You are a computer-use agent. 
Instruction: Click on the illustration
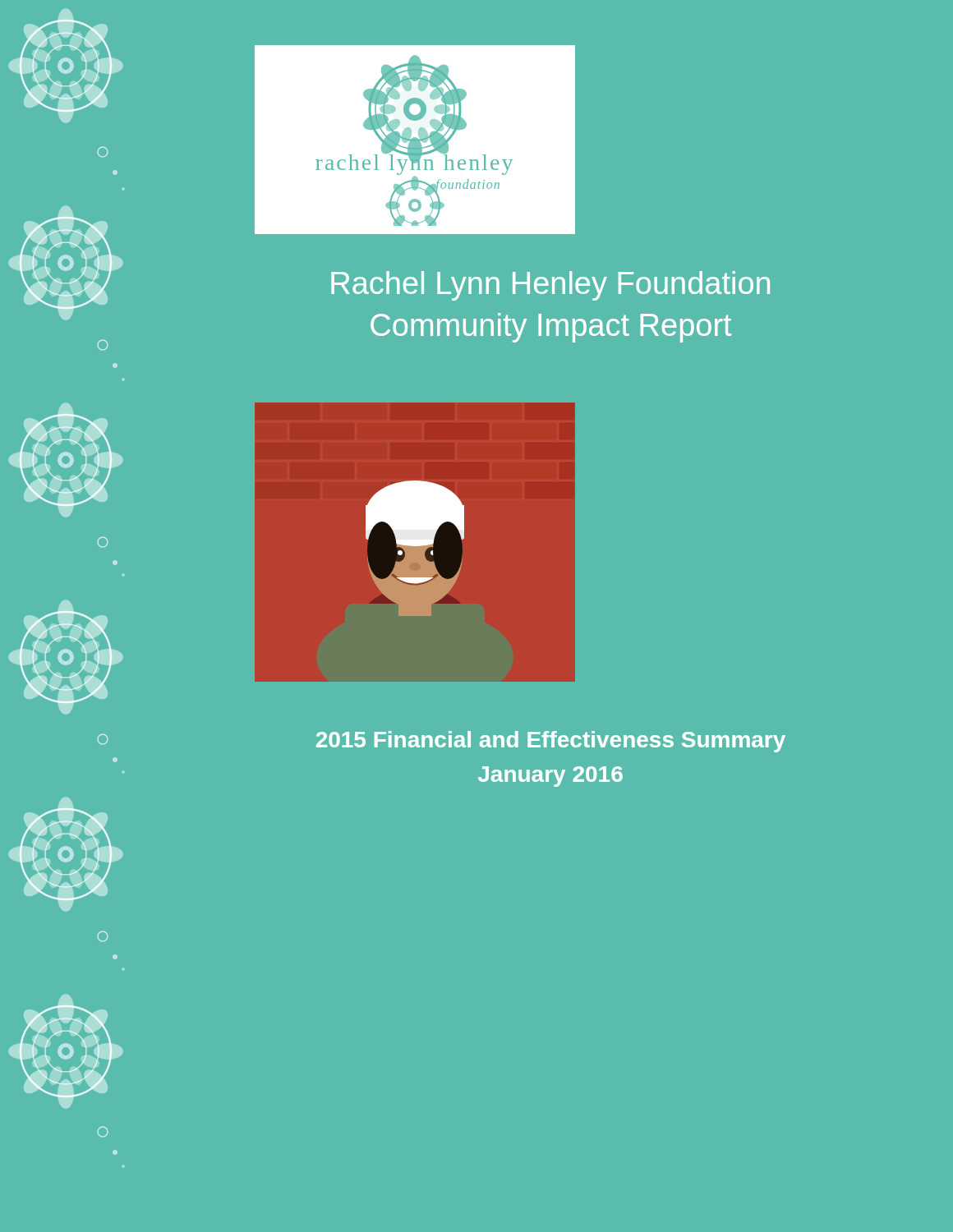66,616
